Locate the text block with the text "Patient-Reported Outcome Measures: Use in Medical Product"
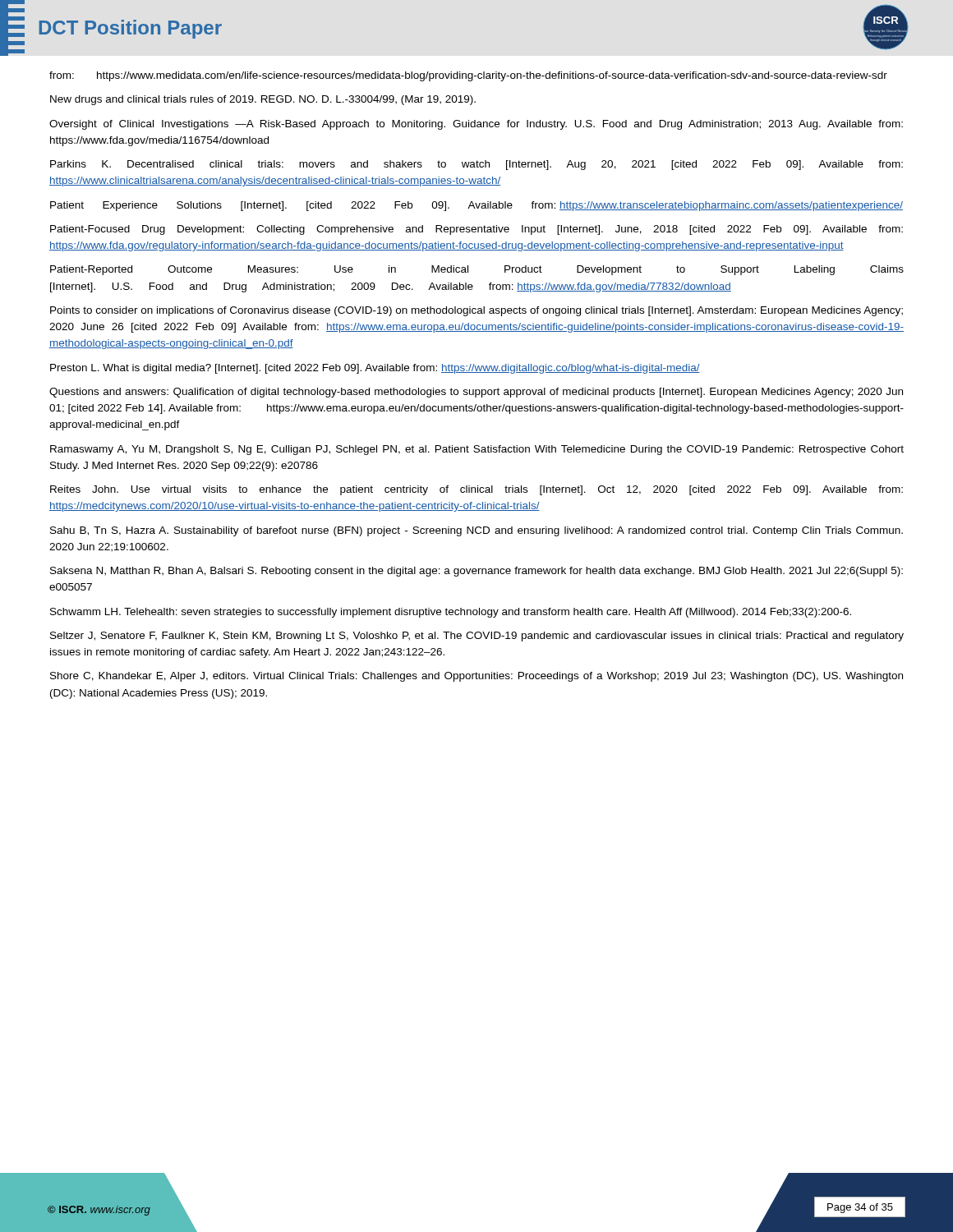Image resolution: width=953 pixels, height=1232 pixels. pyautogui.click(x=476, y=278)
